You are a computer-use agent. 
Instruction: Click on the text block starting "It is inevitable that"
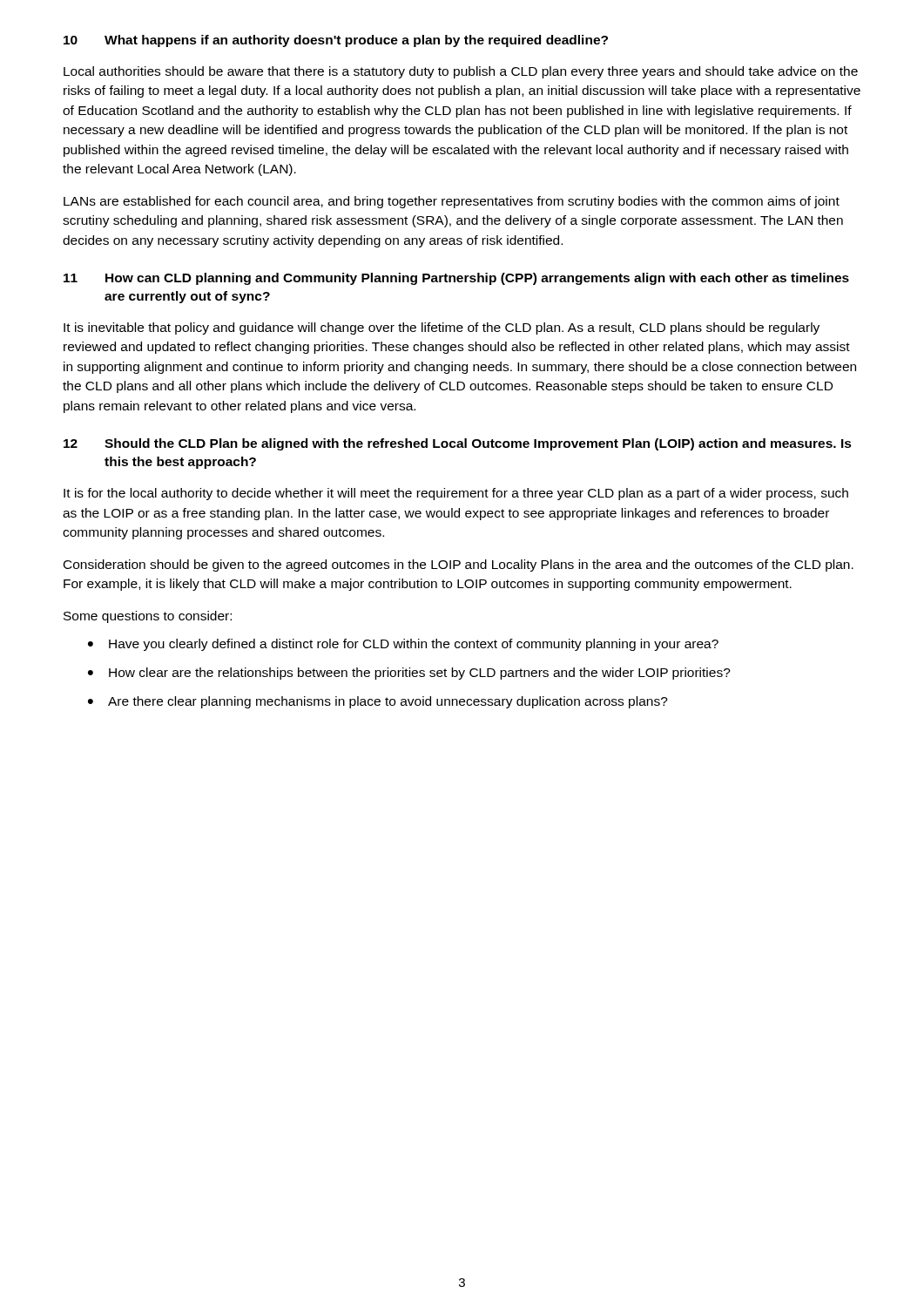(x=460, y=366)
